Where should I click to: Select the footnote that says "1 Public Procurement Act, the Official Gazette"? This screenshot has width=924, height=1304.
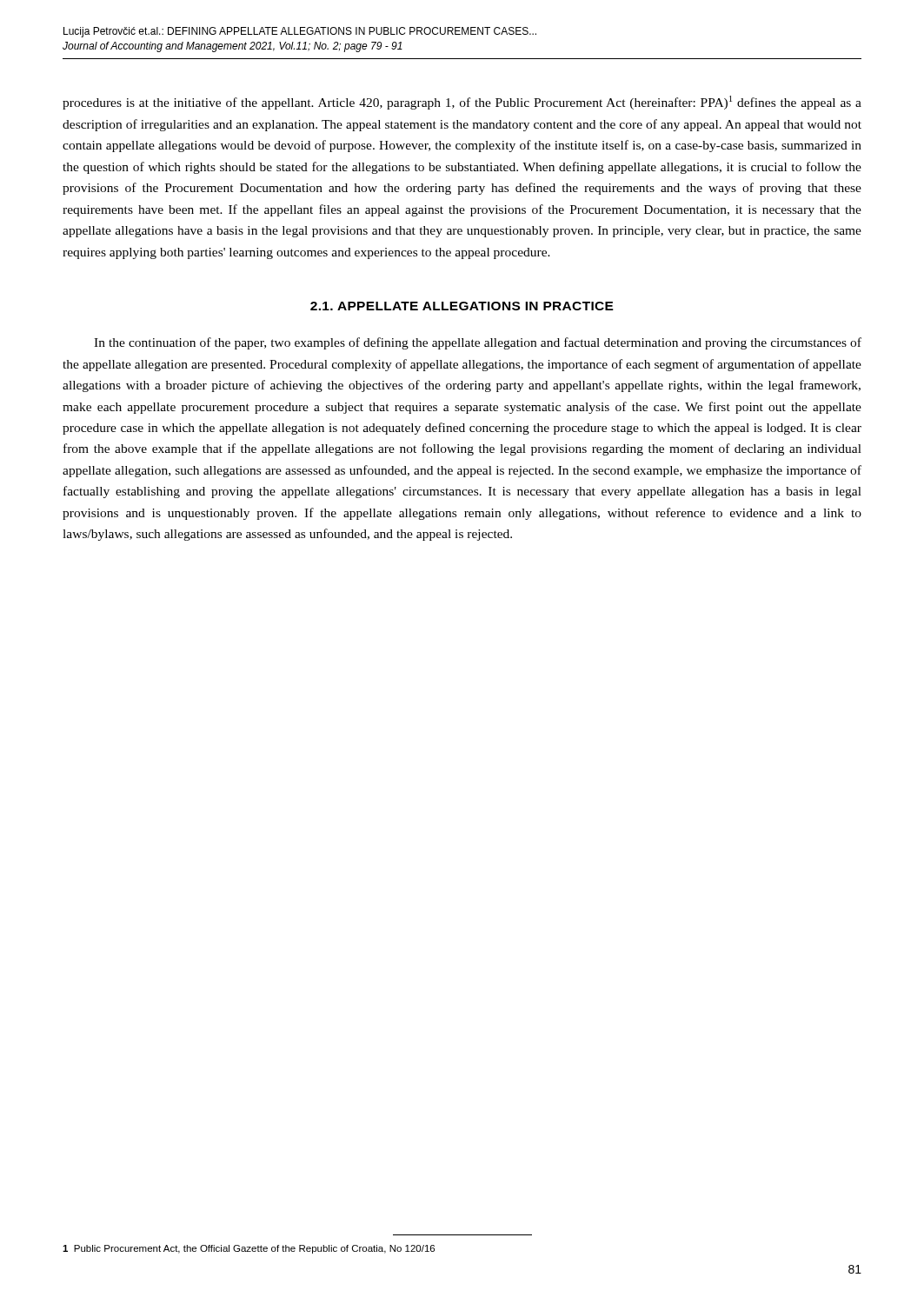(x=462, y=1245)
